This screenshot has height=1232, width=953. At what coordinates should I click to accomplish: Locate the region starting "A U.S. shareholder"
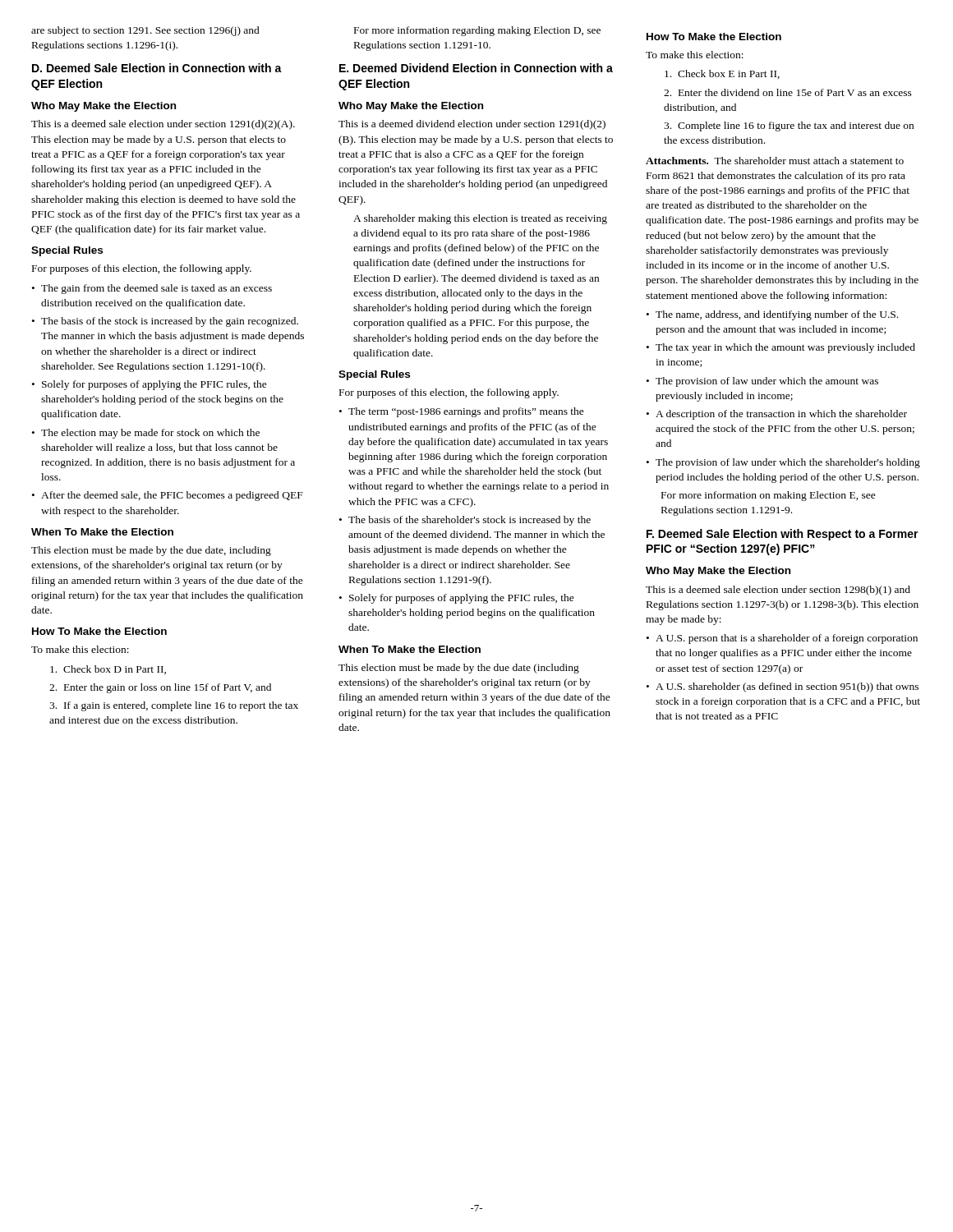tap(788, 701)
